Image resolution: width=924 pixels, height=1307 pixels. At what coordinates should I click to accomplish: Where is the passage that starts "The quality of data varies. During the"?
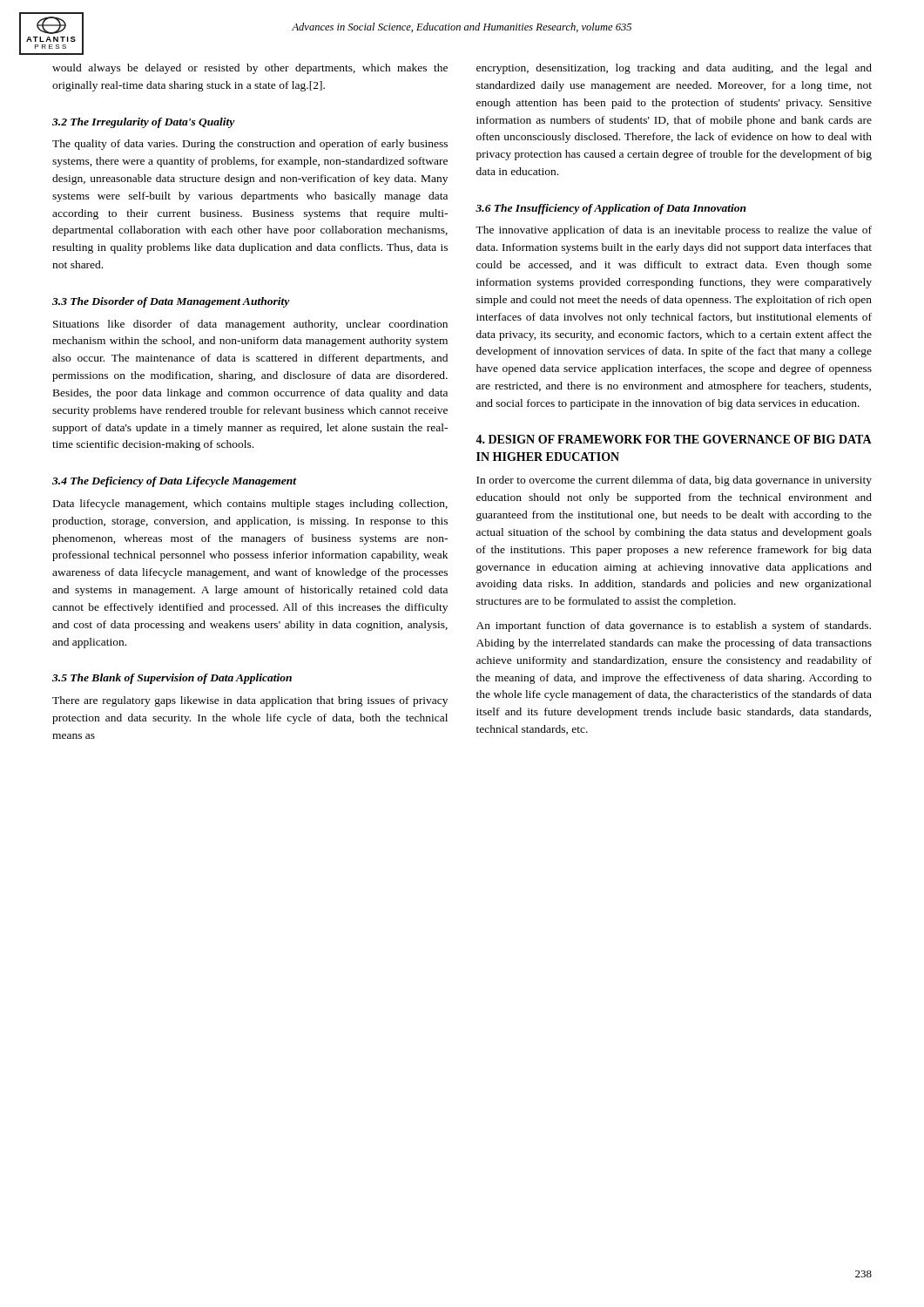(x=250, y=204)
